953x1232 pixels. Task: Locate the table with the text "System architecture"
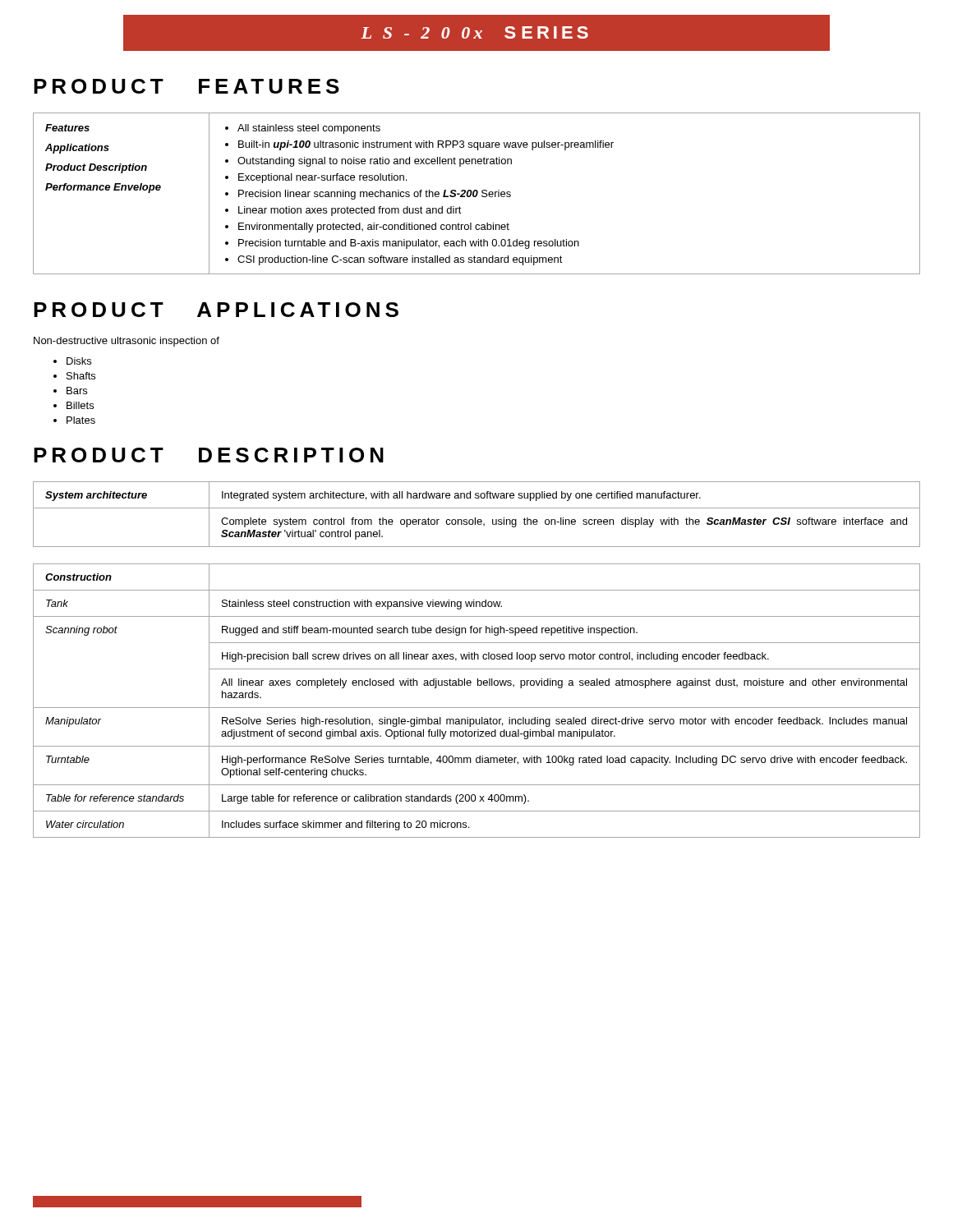pos(476,514)
